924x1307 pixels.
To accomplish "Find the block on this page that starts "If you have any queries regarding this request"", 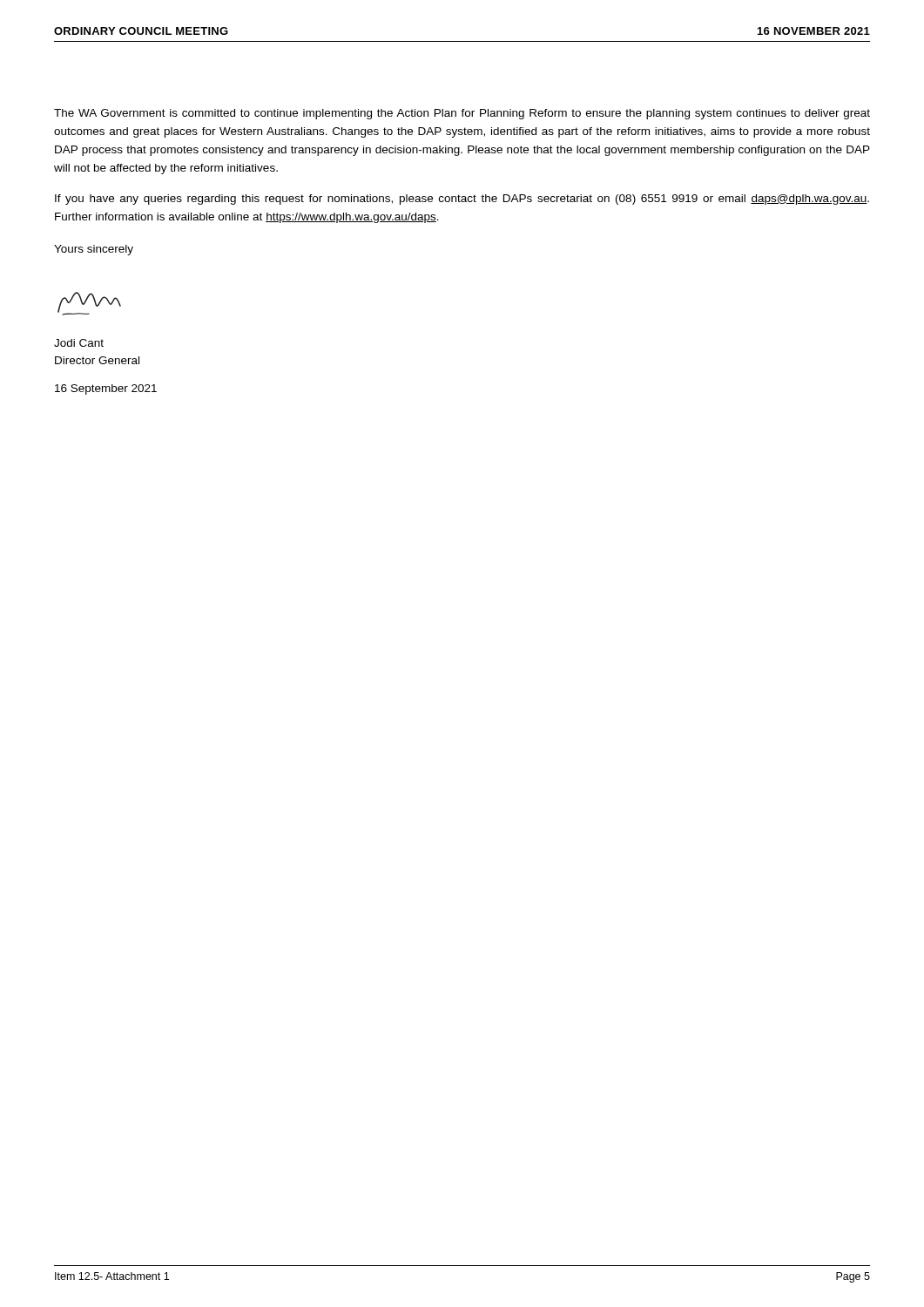I will [462, 207].
